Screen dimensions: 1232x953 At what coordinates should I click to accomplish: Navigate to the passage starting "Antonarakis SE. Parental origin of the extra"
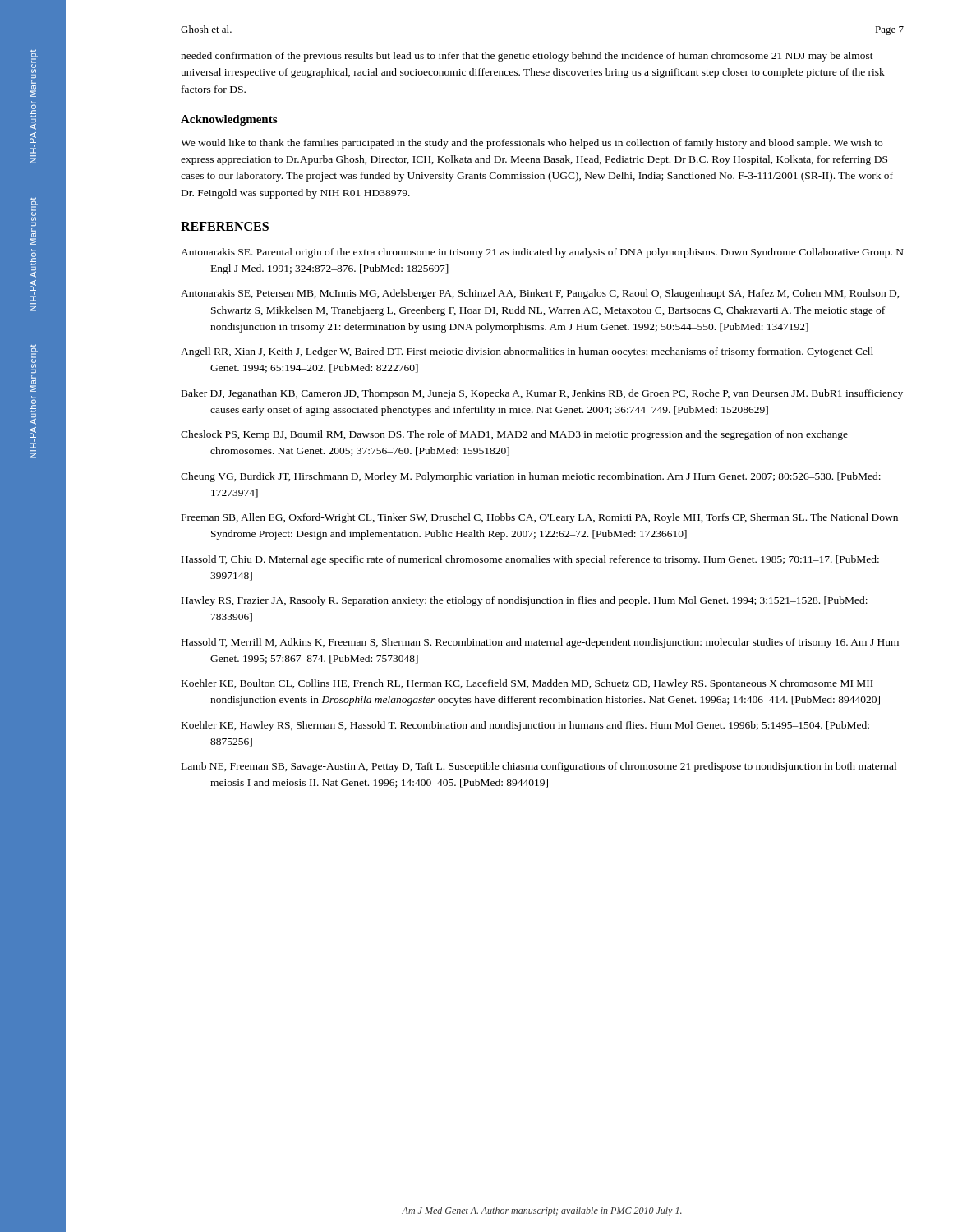[x=542, y=260]
